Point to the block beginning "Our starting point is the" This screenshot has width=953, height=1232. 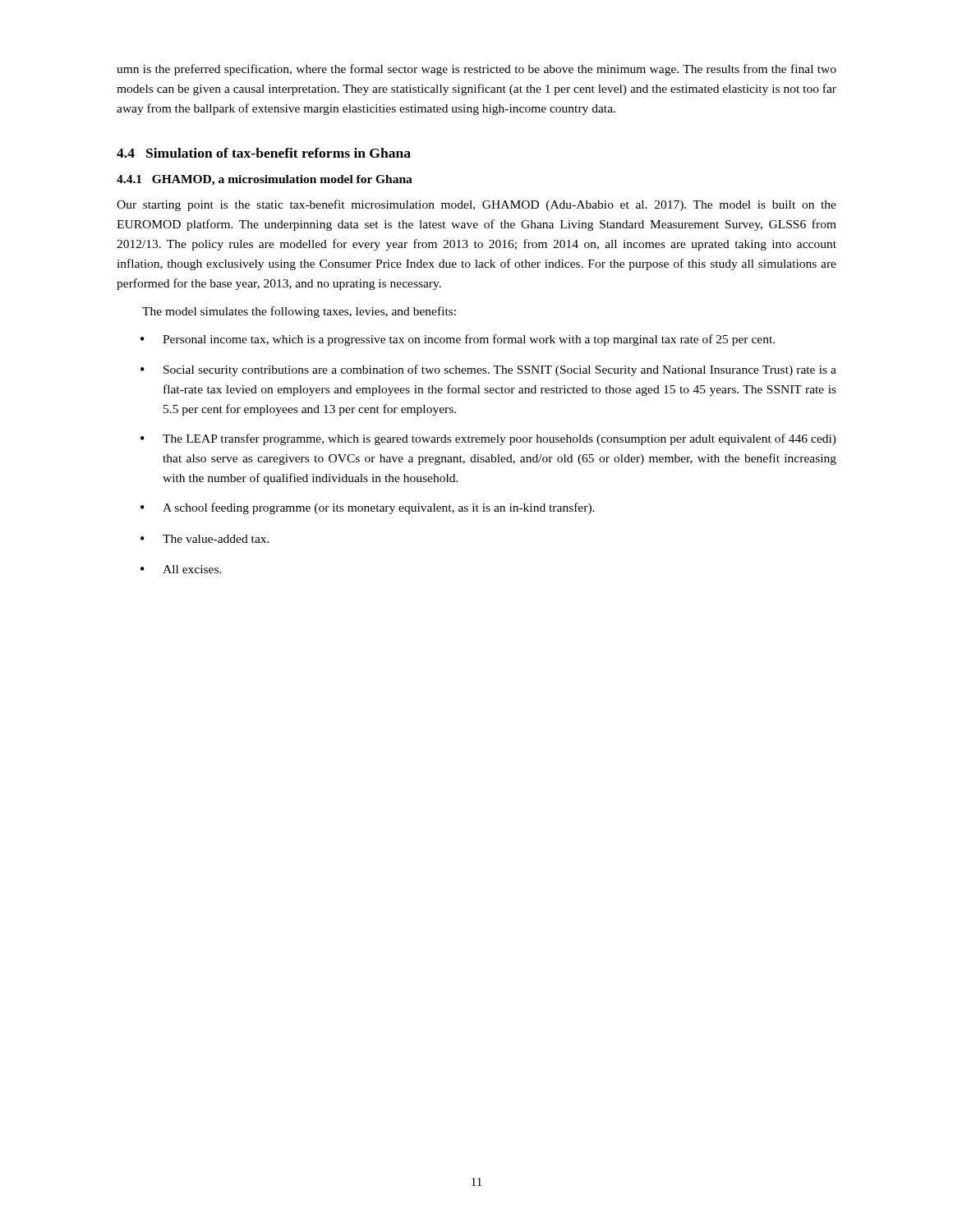(476, 244)
